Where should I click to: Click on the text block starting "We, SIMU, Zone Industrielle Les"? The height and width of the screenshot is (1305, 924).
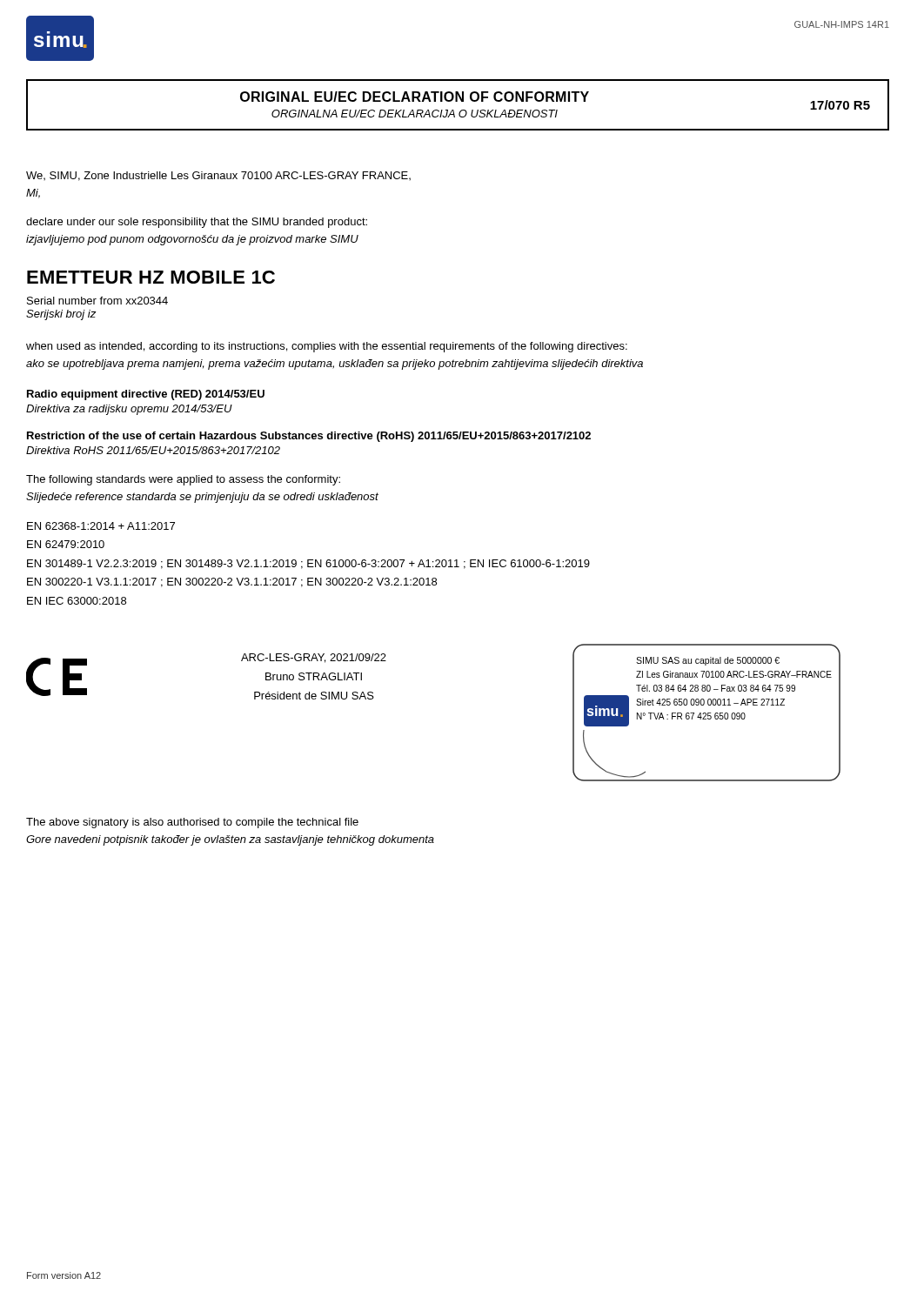click(x=218, y=176)
